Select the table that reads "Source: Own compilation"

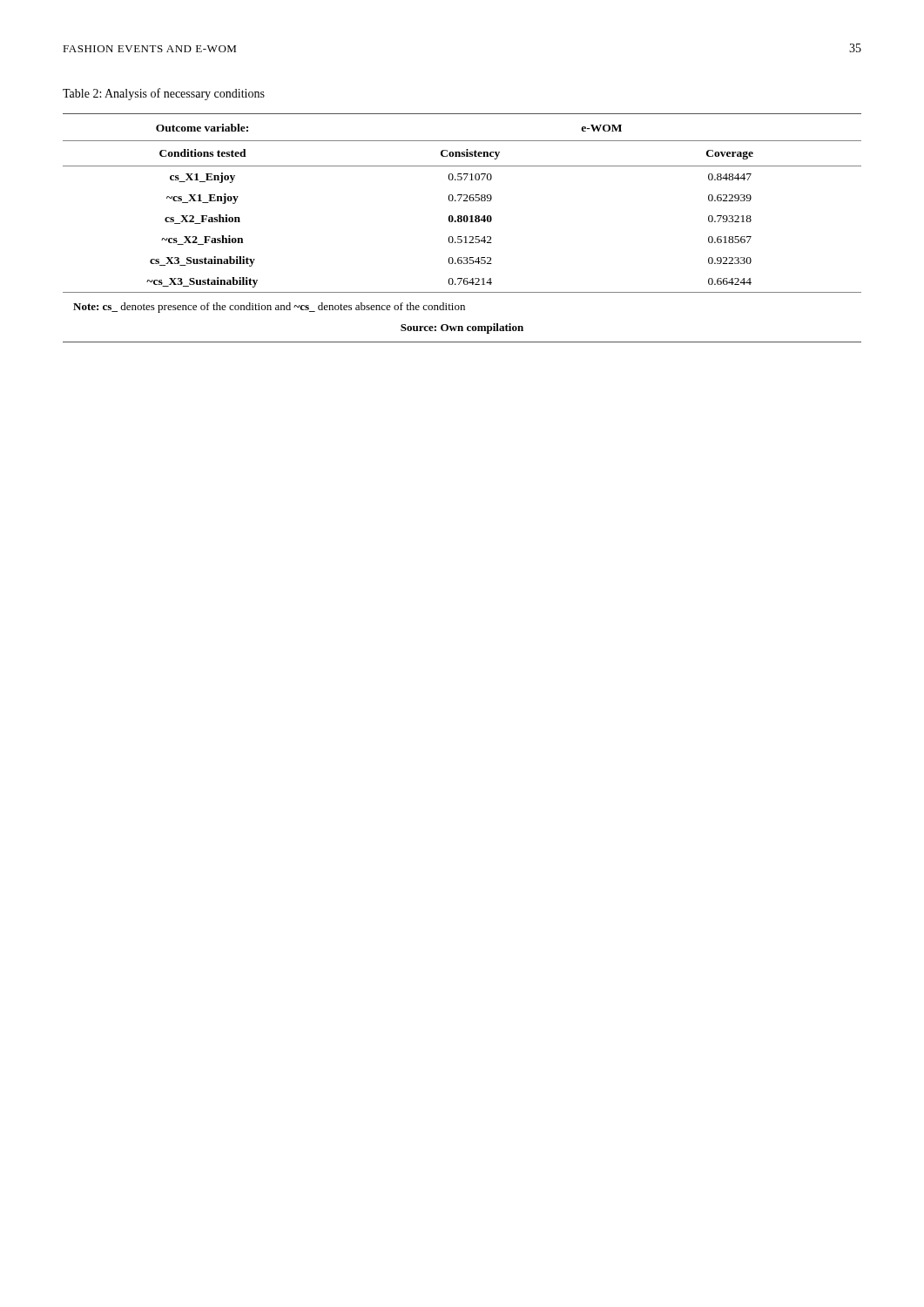(462, 228)
